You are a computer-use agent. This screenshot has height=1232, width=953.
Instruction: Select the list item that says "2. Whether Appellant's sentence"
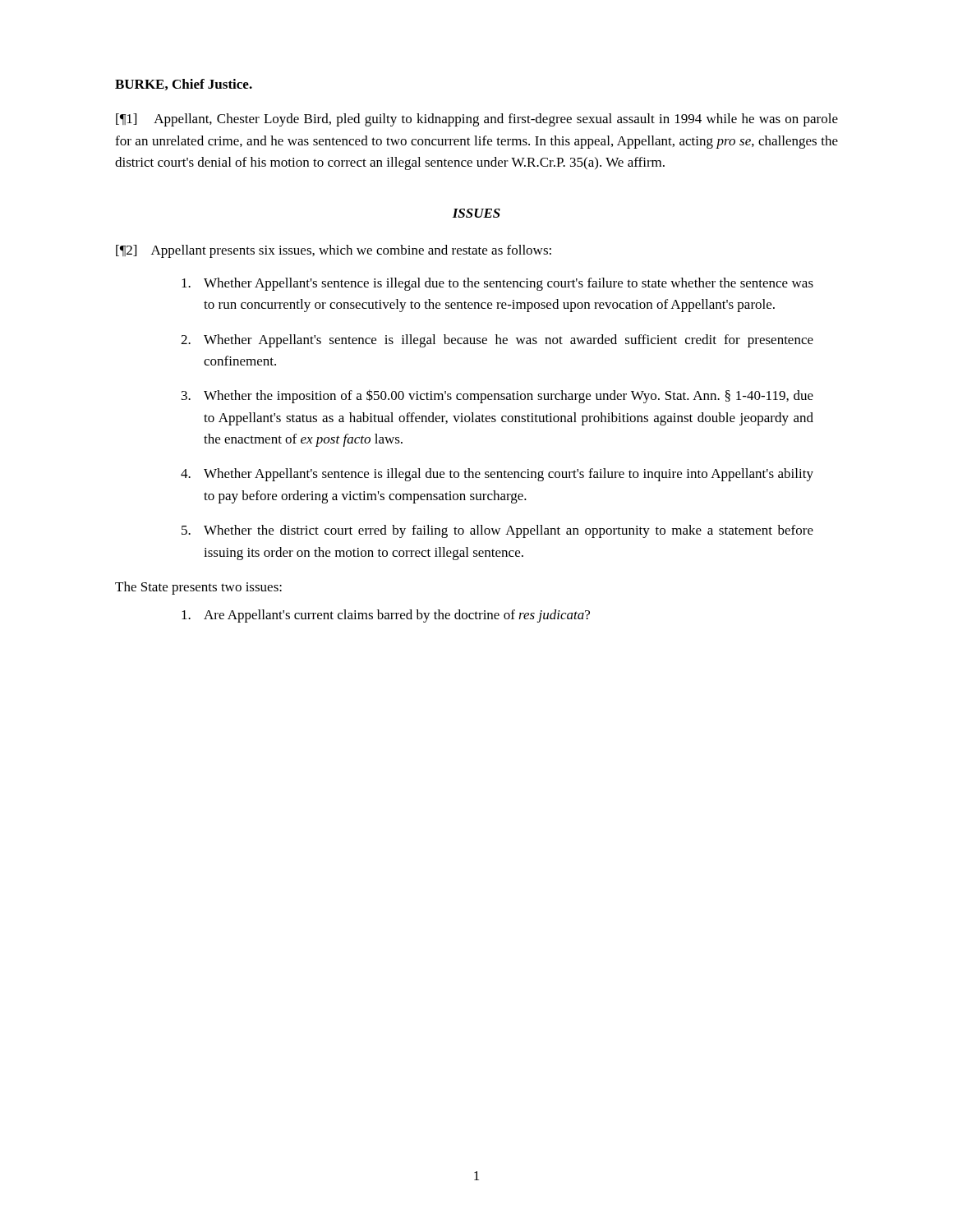(497, 351)
